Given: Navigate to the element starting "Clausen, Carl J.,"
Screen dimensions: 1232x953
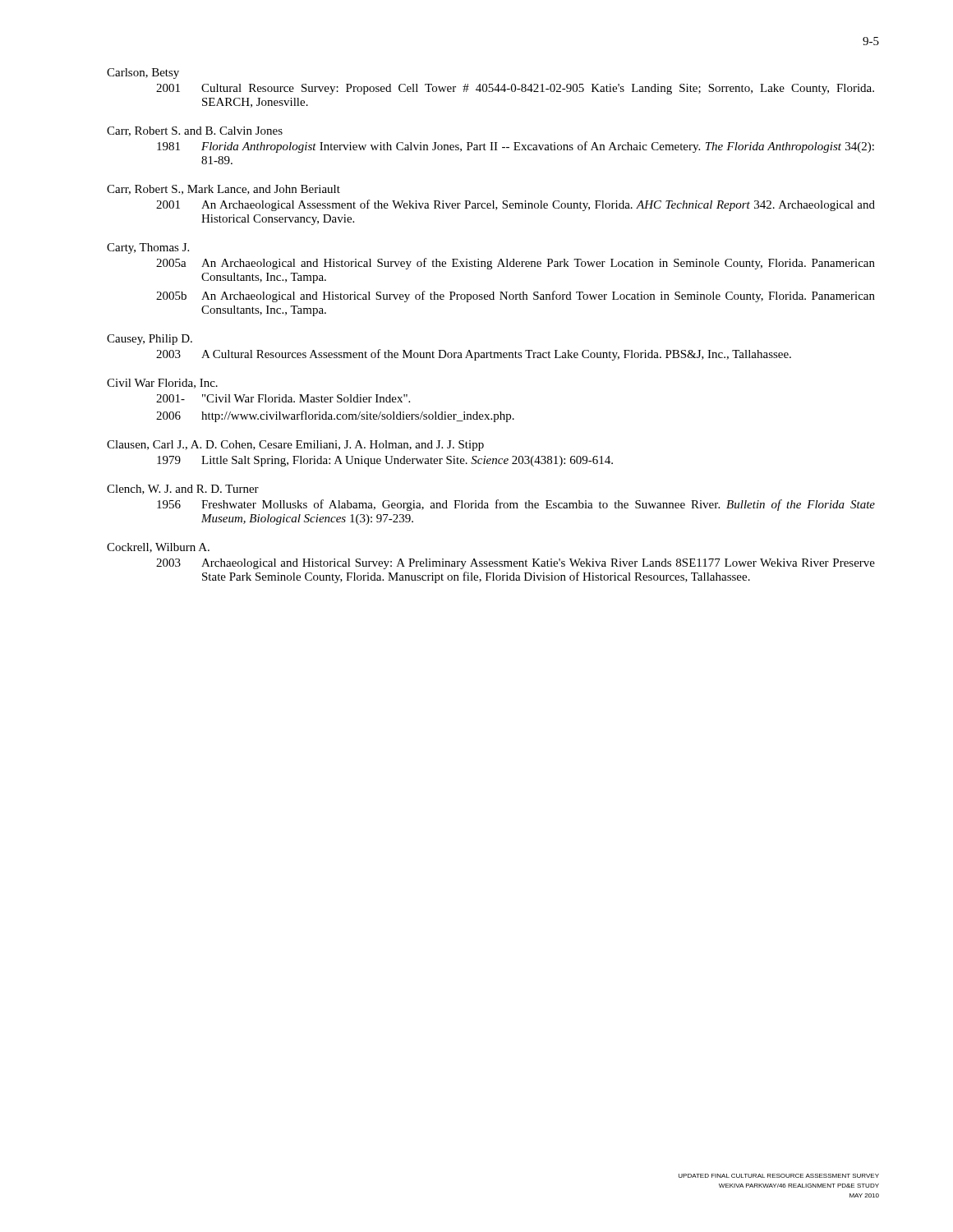Looking at the screenshot, I should pos(493,453).
